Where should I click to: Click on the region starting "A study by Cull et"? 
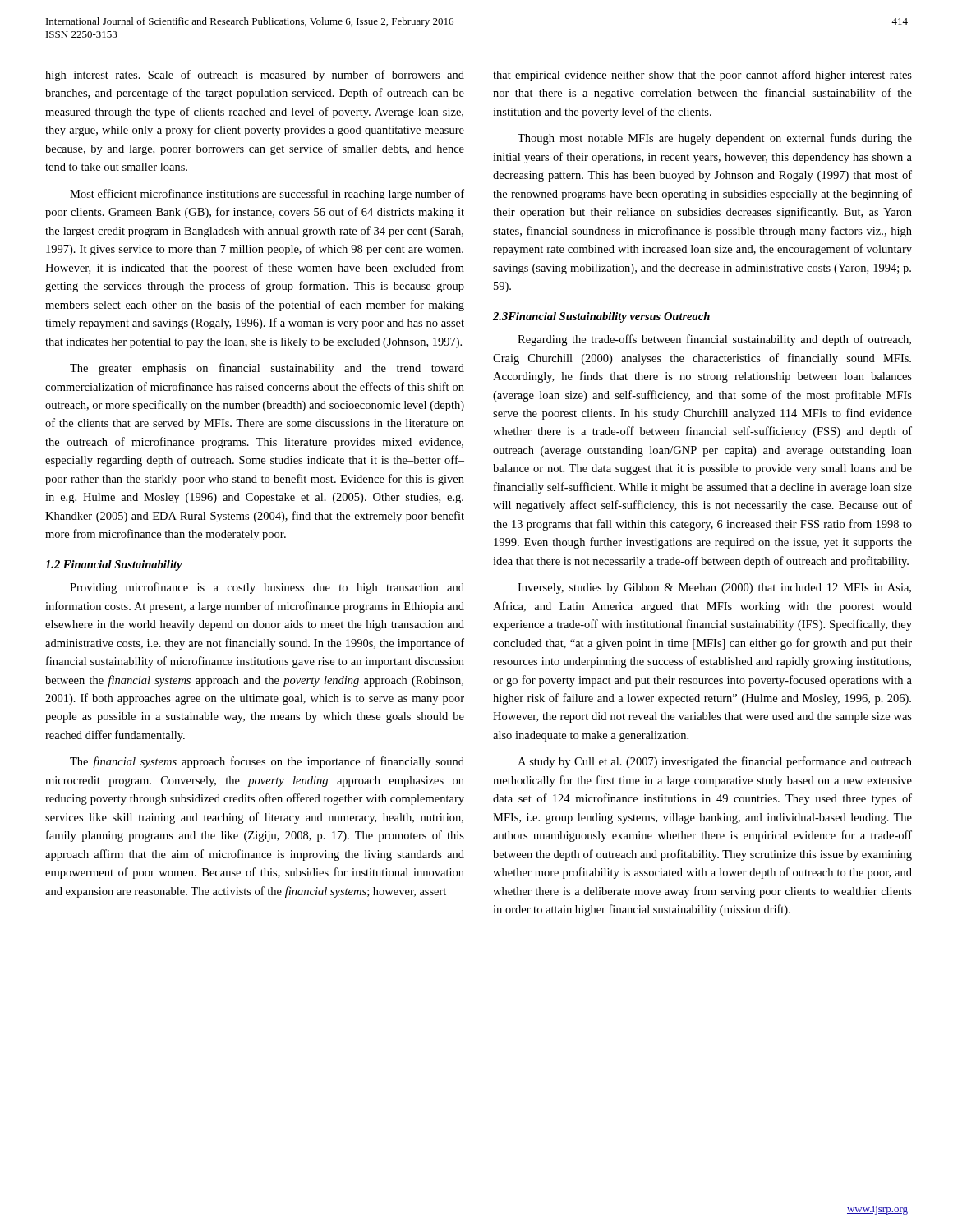[x=702, y=836]
